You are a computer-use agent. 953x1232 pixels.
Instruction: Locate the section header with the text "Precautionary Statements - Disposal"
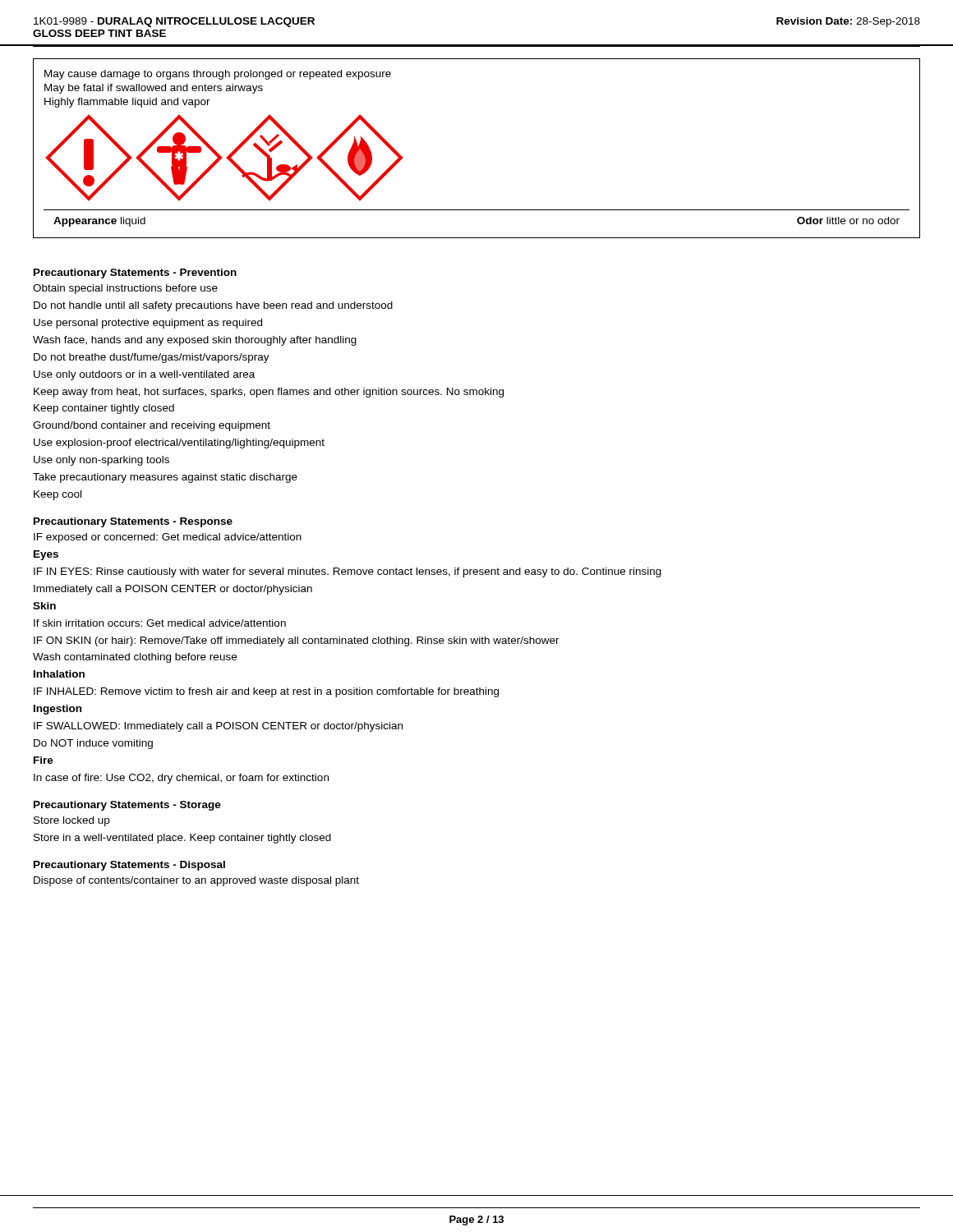(129, 864)
